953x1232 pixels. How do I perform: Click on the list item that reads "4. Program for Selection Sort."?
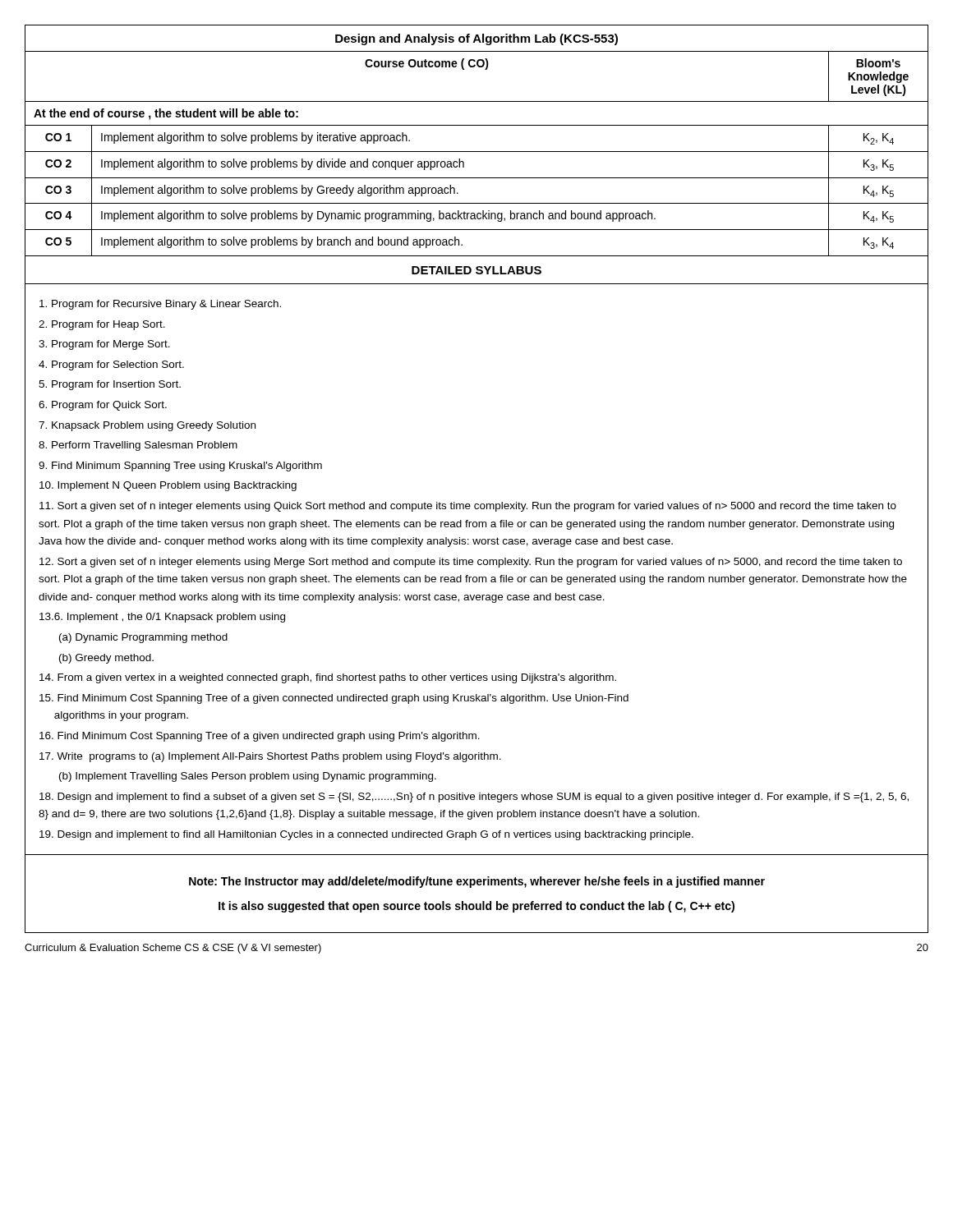(x=111, y=365)
